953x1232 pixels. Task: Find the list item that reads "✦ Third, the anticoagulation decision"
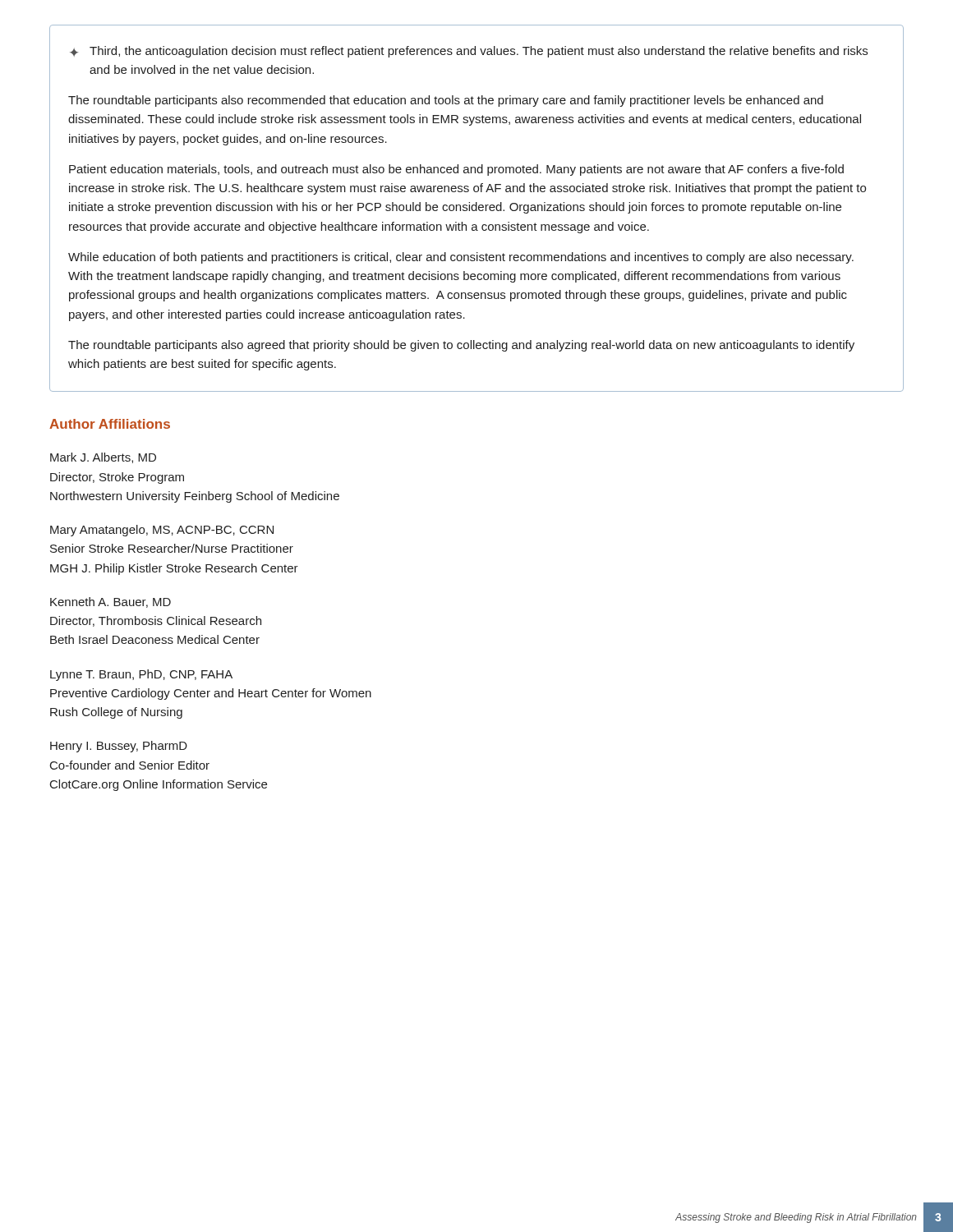click(474, 60)
